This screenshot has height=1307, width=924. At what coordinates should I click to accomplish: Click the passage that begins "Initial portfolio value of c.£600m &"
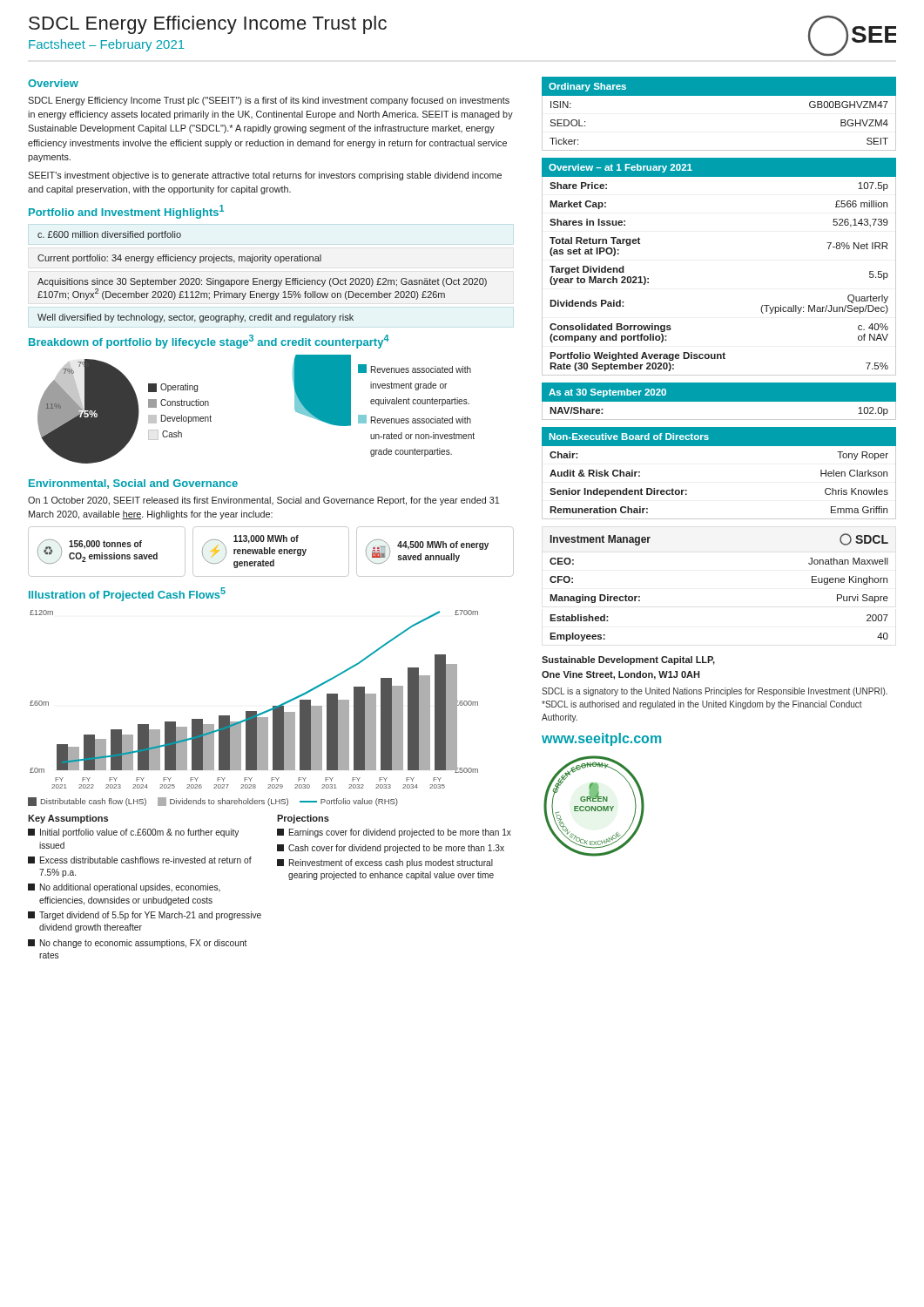pos(146,840)
